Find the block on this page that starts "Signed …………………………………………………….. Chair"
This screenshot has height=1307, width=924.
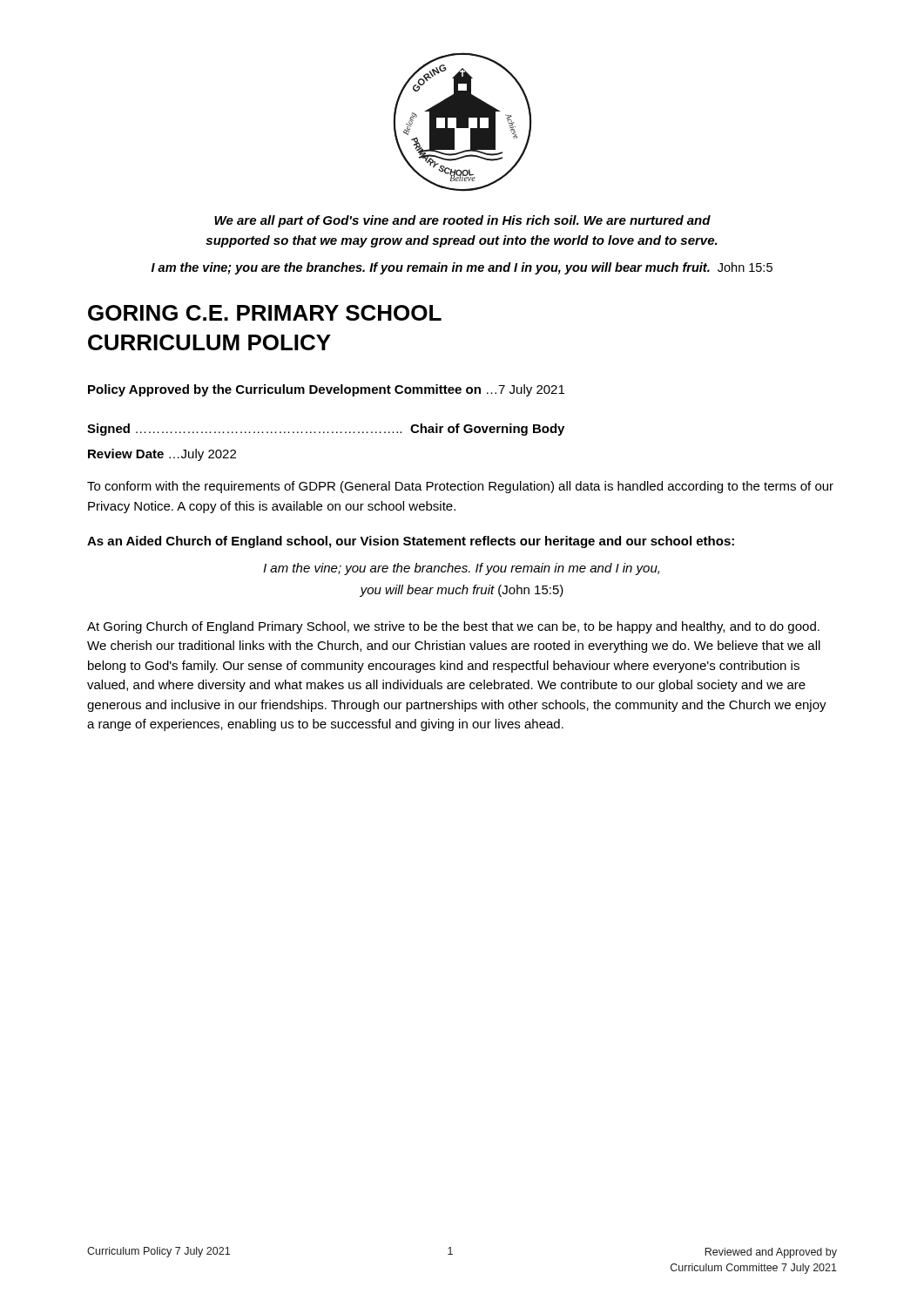[326, 429]
